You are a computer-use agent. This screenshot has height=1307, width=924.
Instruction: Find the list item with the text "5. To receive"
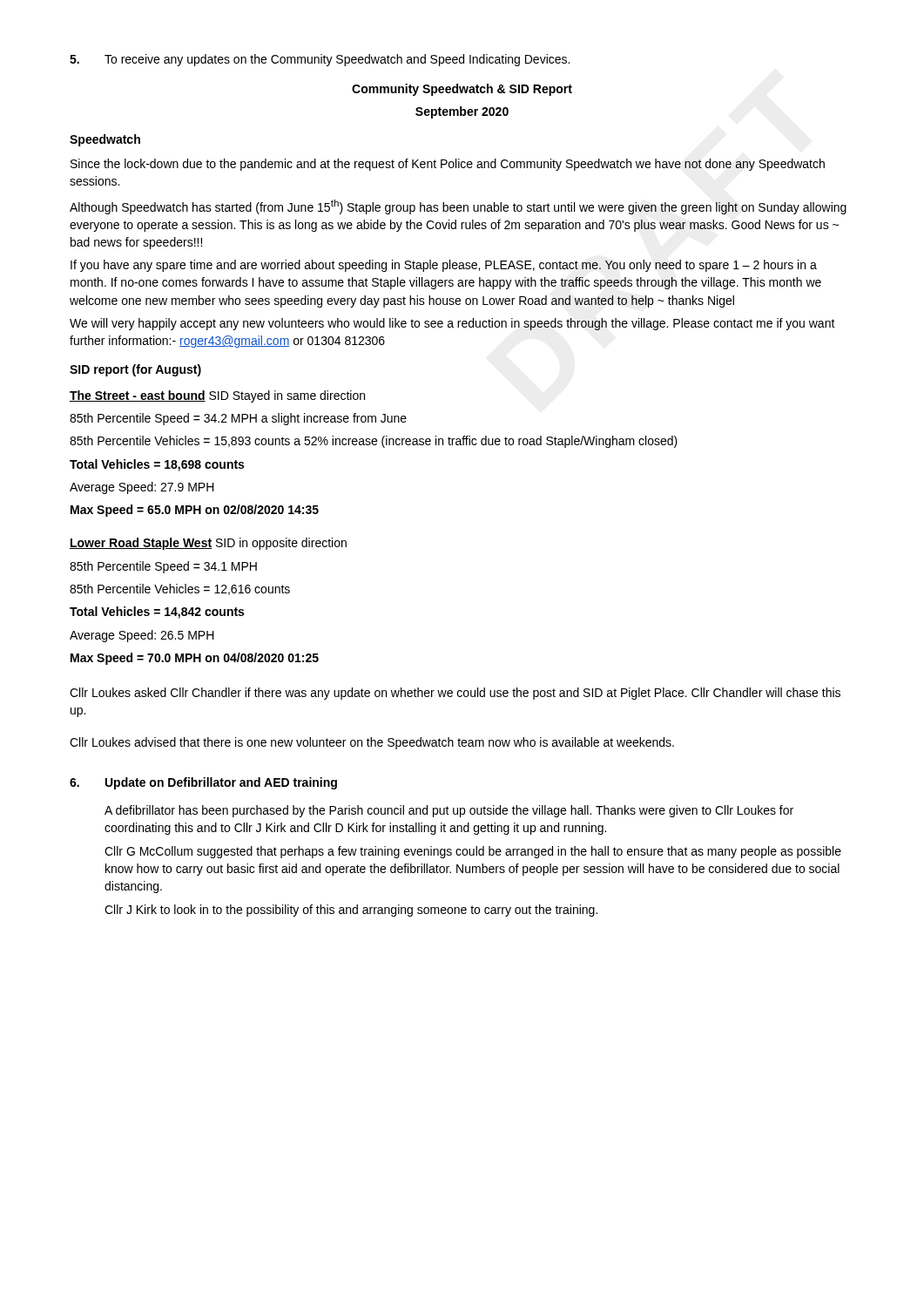(x=320, y=59)
